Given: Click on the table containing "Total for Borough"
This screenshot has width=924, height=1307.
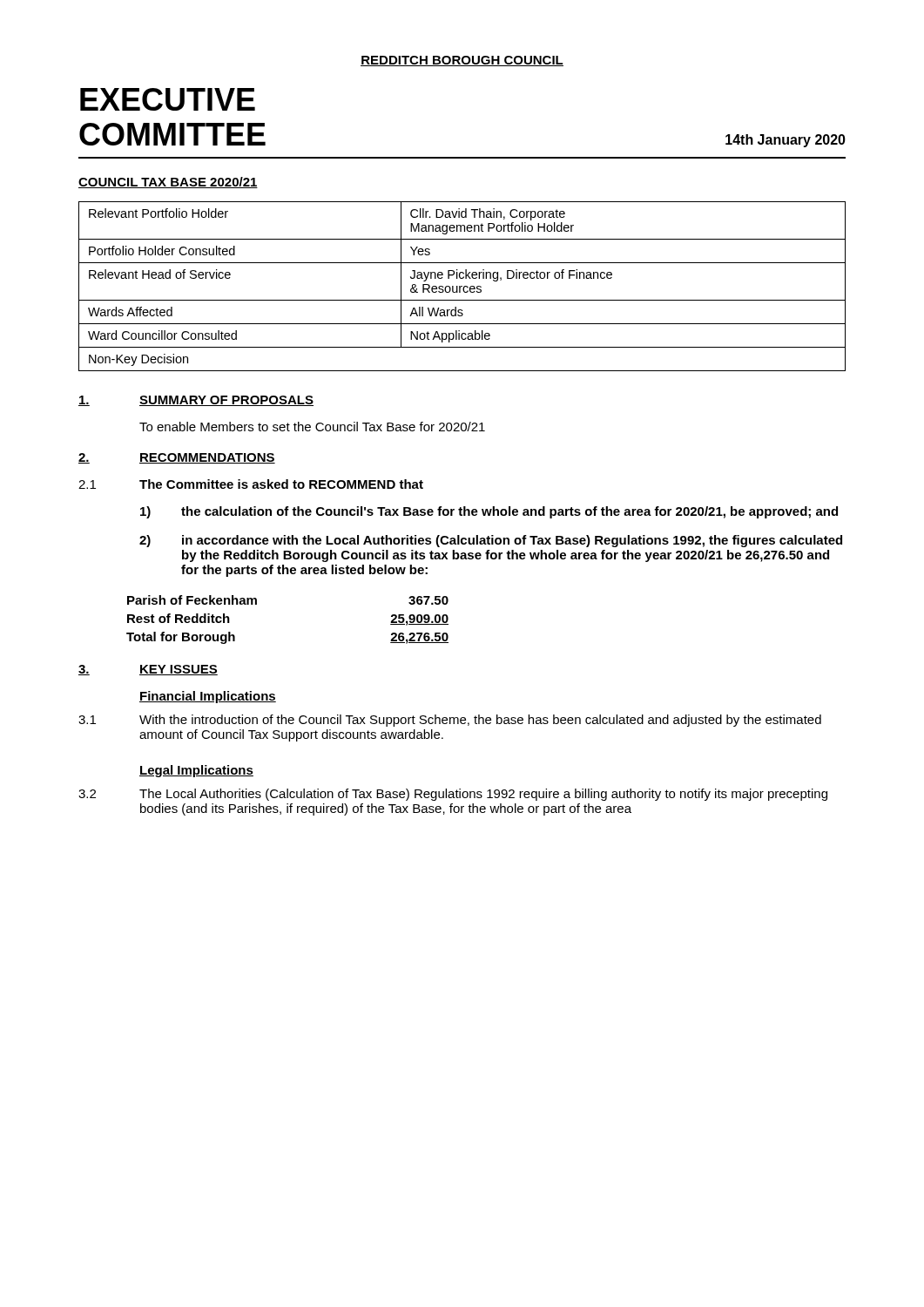Looking at the screenshot, I should 462,618.
